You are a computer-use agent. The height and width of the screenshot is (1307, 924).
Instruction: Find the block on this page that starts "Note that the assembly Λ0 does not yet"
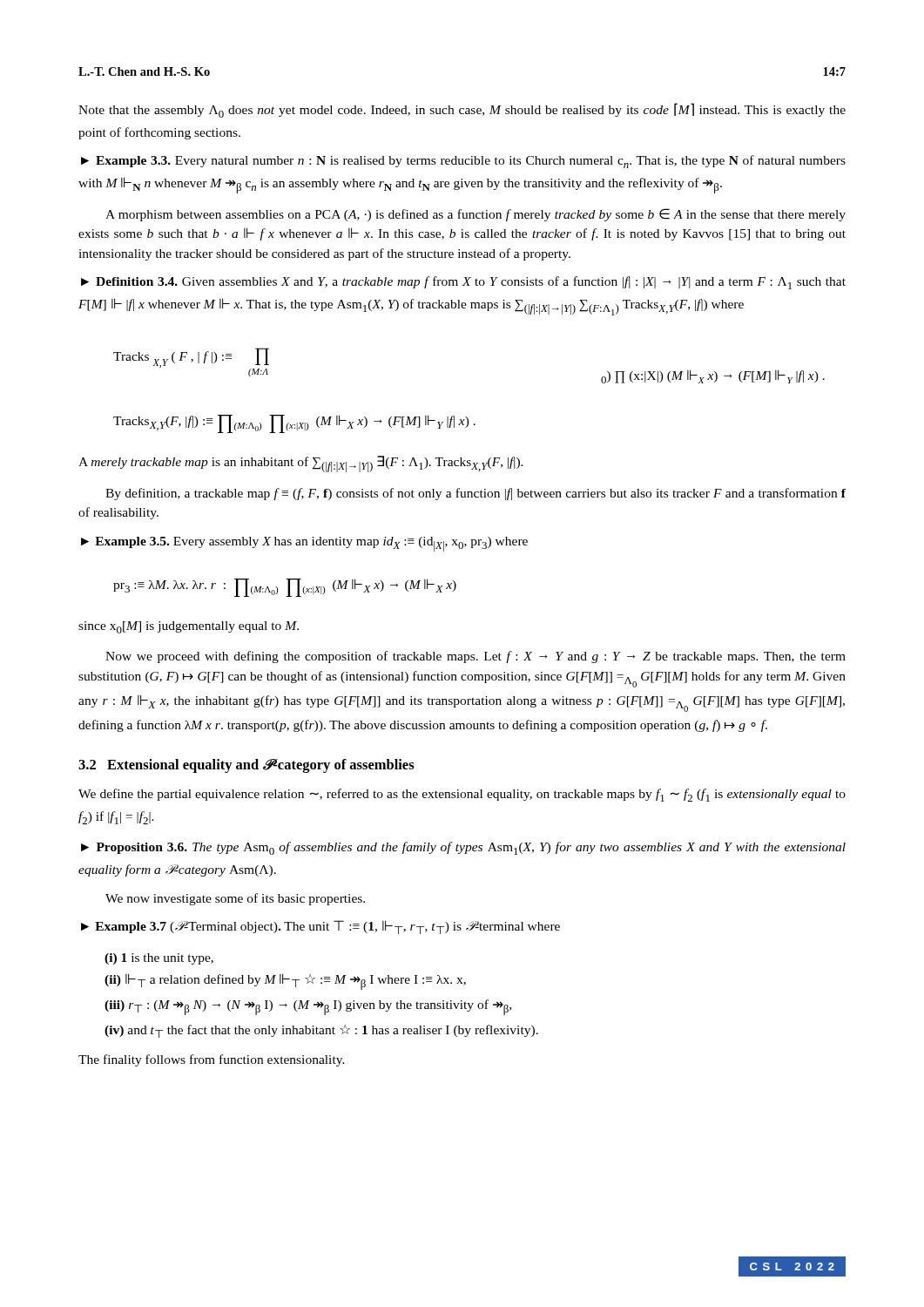click(462, 121)
